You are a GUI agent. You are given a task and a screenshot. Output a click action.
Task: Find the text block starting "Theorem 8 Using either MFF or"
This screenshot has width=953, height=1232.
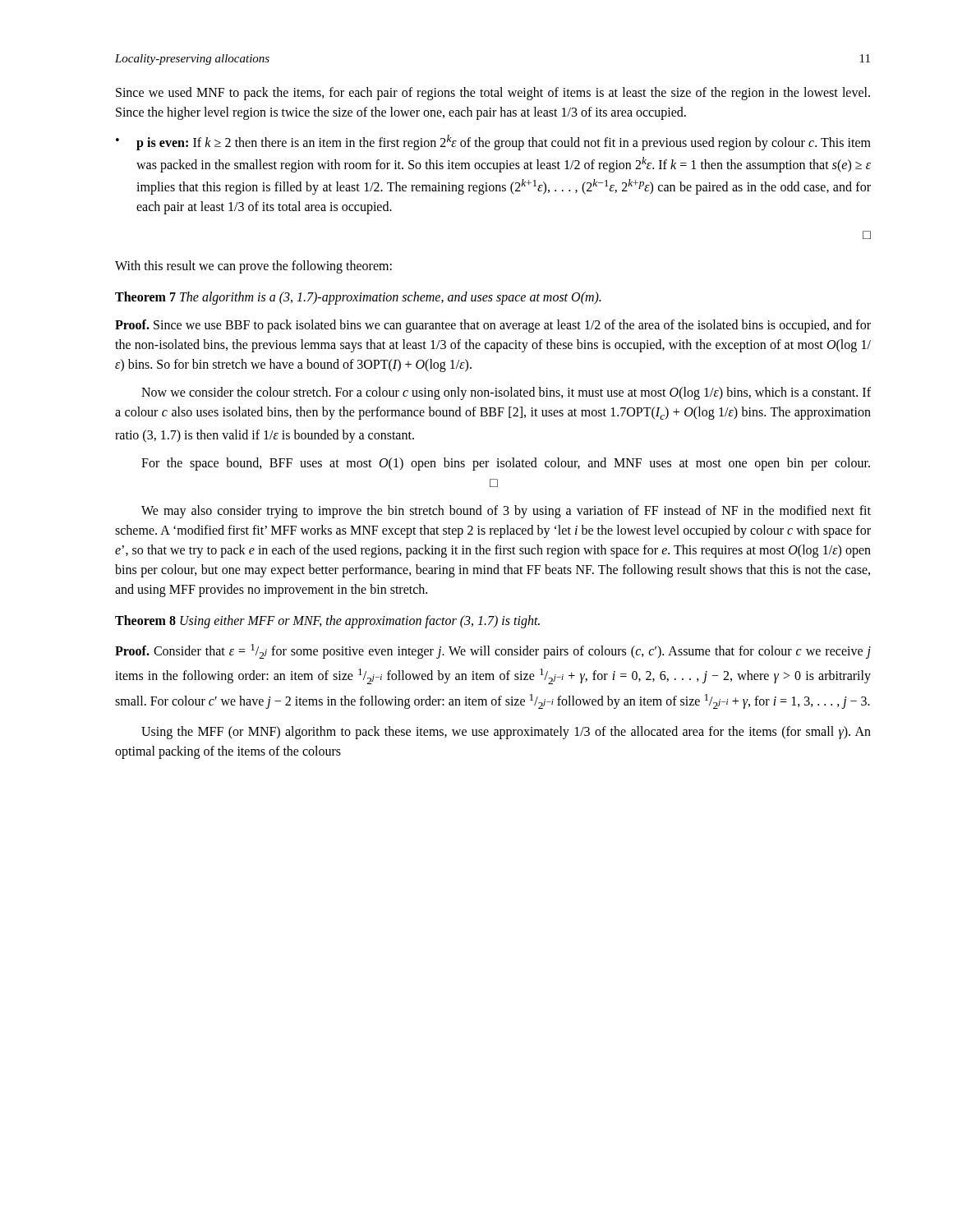(493, 621)
